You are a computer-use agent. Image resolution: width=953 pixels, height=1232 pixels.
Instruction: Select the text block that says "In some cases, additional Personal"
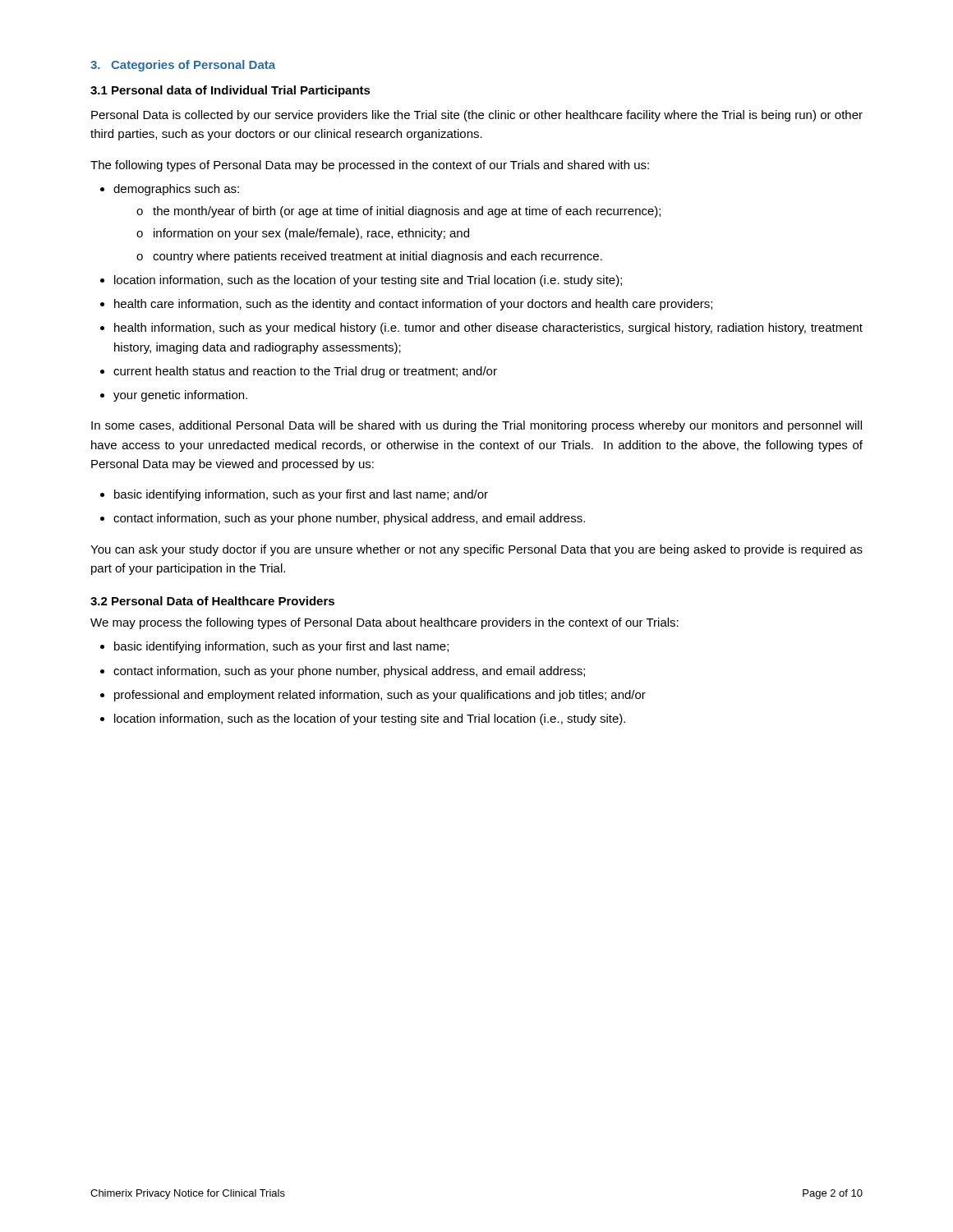(476, 444)
